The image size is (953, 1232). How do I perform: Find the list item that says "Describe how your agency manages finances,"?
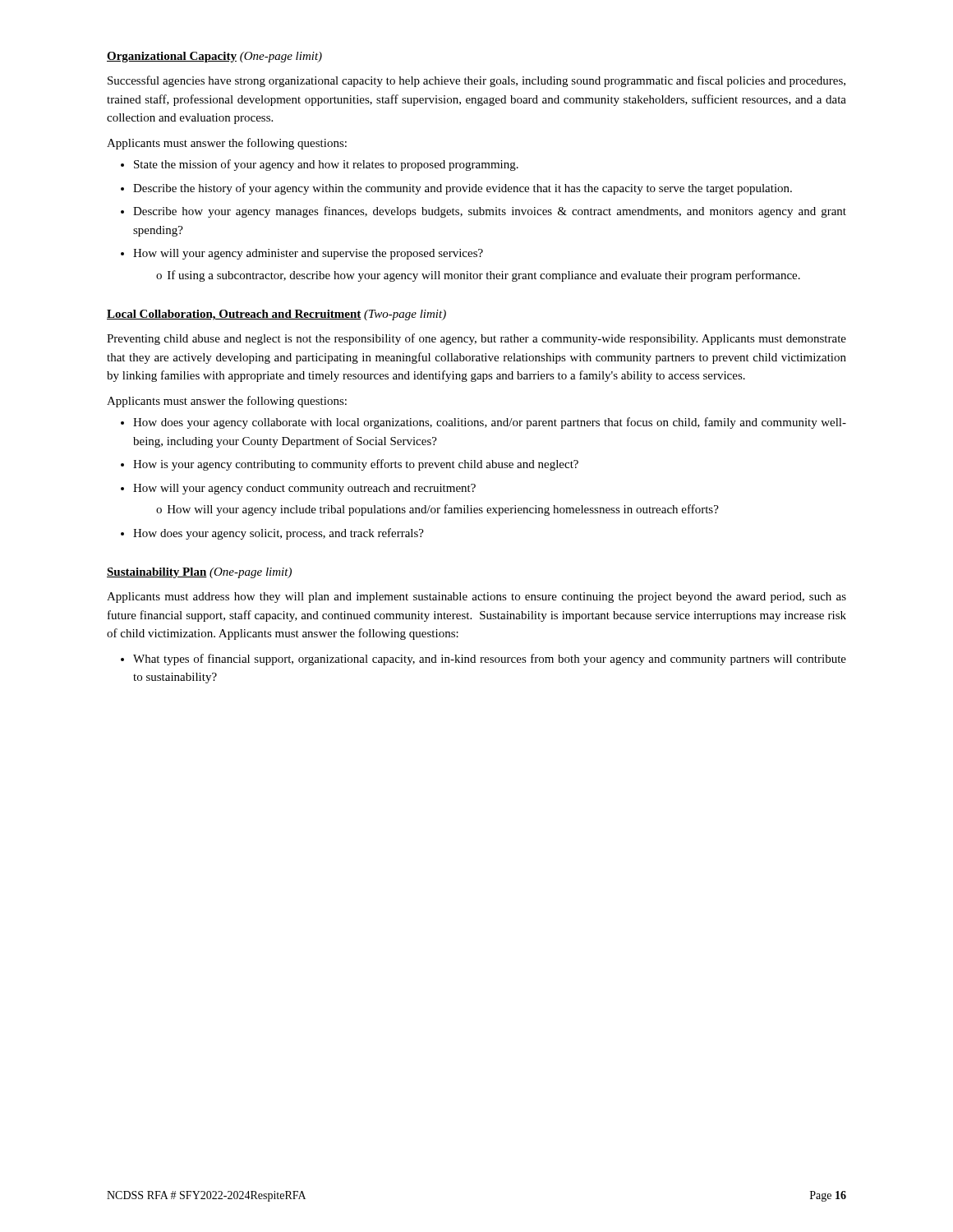coord(490,220)
